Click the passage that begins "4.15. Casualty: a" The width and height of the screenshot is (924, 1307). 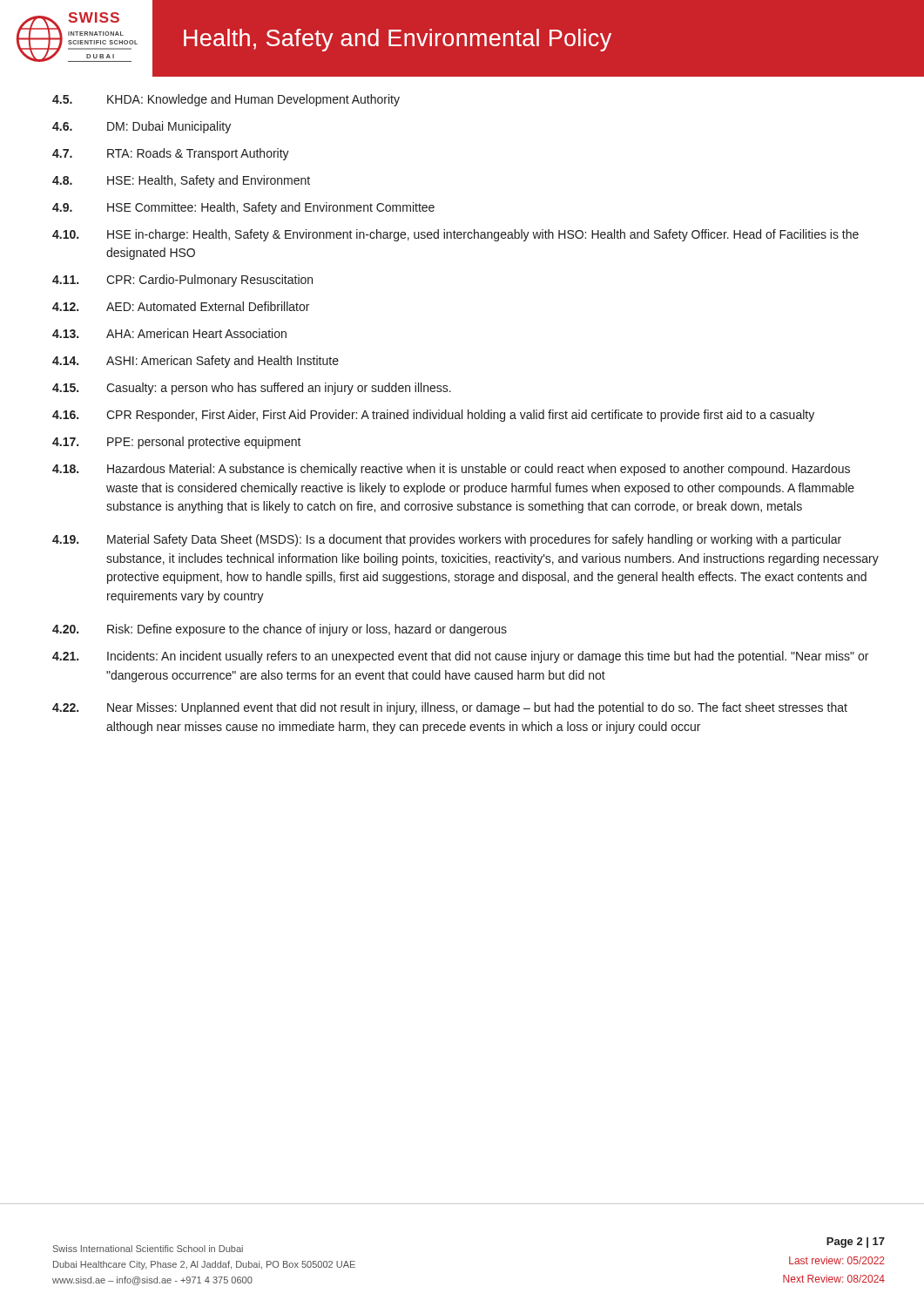252,389
